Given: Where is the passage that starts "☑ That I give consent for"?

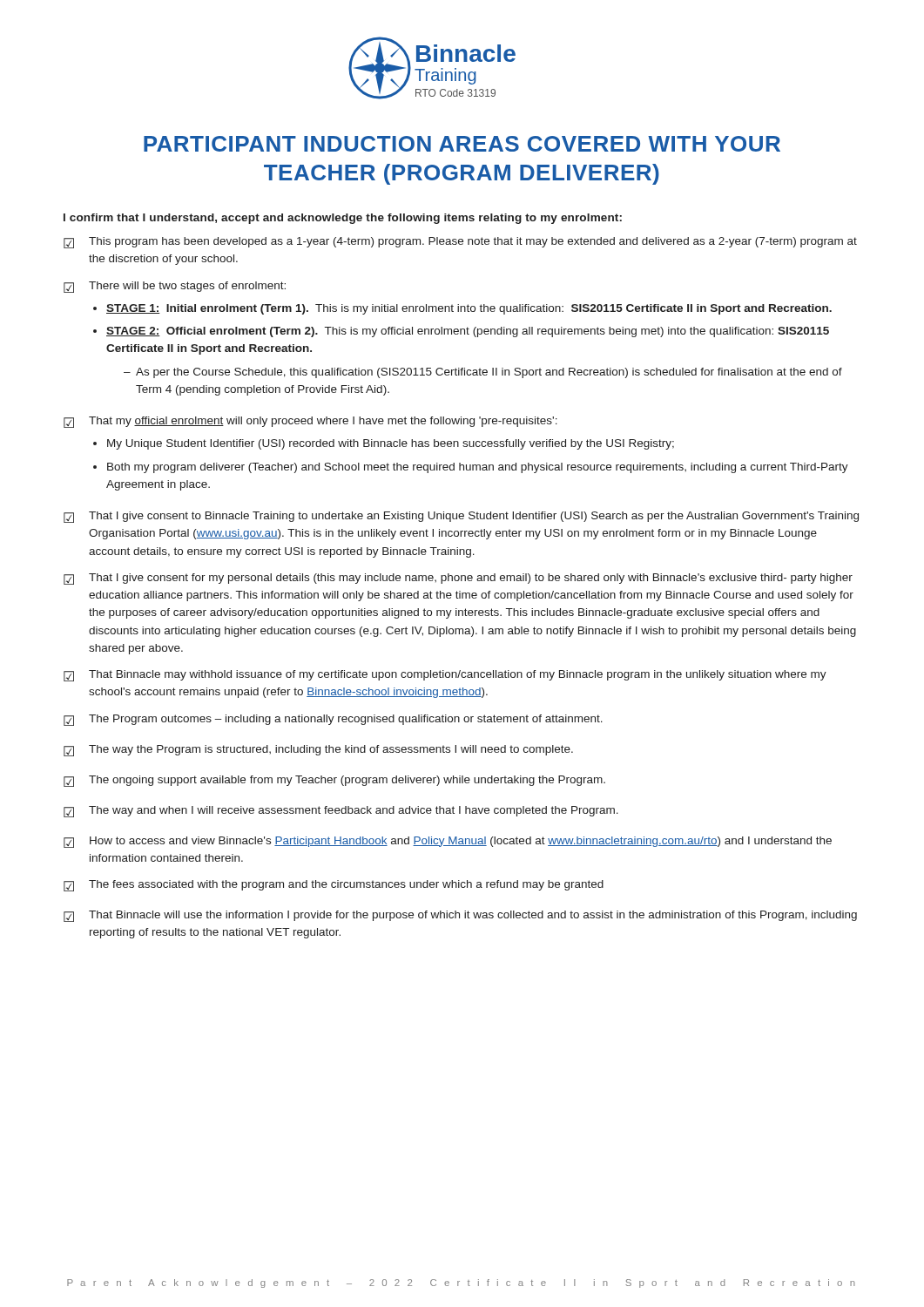Looking at the screenshot, I should pos(462,613).
